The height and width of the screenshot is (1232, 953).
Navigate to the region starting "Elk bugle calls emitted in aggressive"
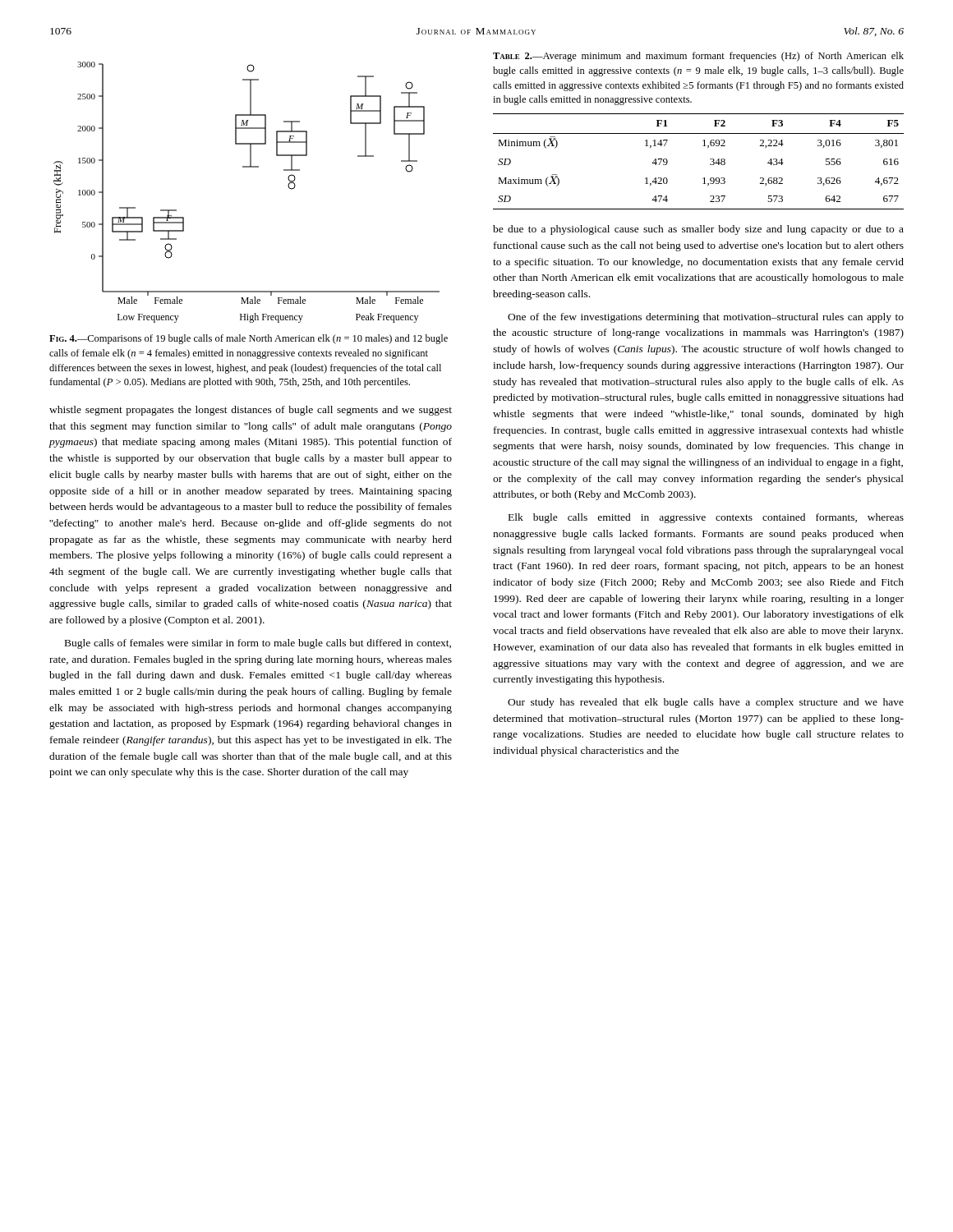(698, 598)
